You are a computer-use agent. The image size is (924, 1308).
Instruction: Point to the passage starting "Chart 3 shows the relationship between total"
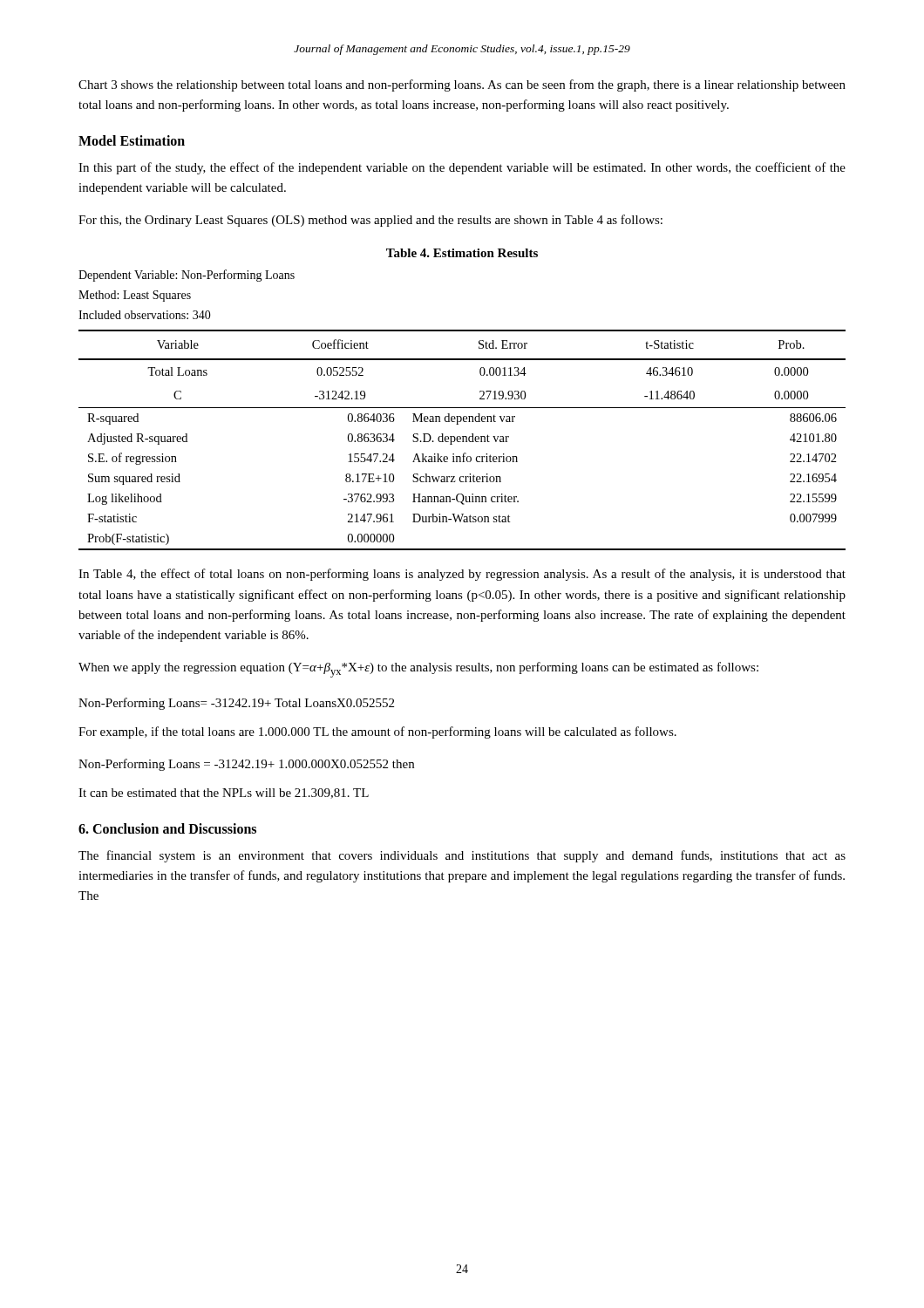[462, 95]
